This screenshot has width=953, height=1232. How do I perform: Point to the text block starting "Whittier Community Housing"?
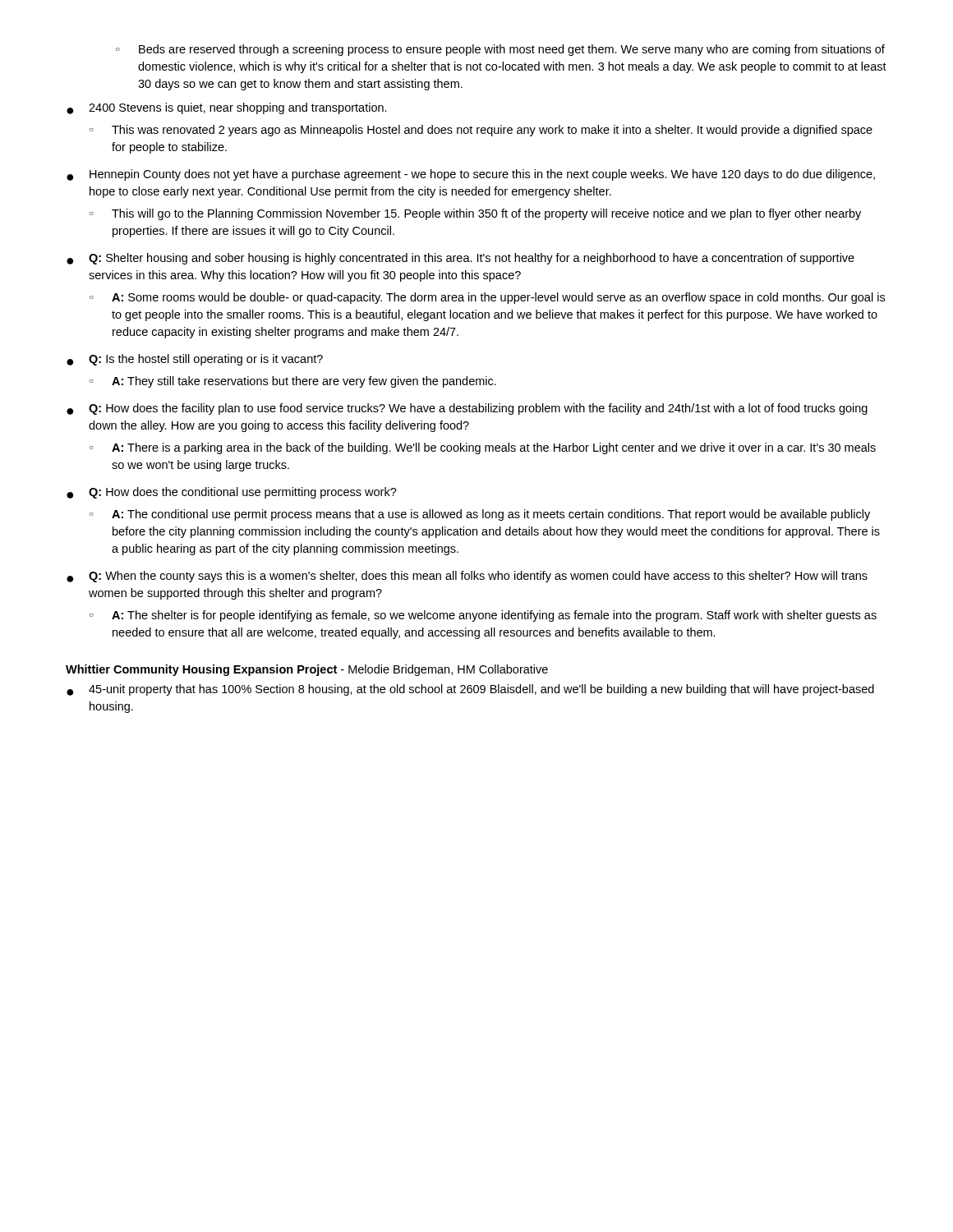307,670
